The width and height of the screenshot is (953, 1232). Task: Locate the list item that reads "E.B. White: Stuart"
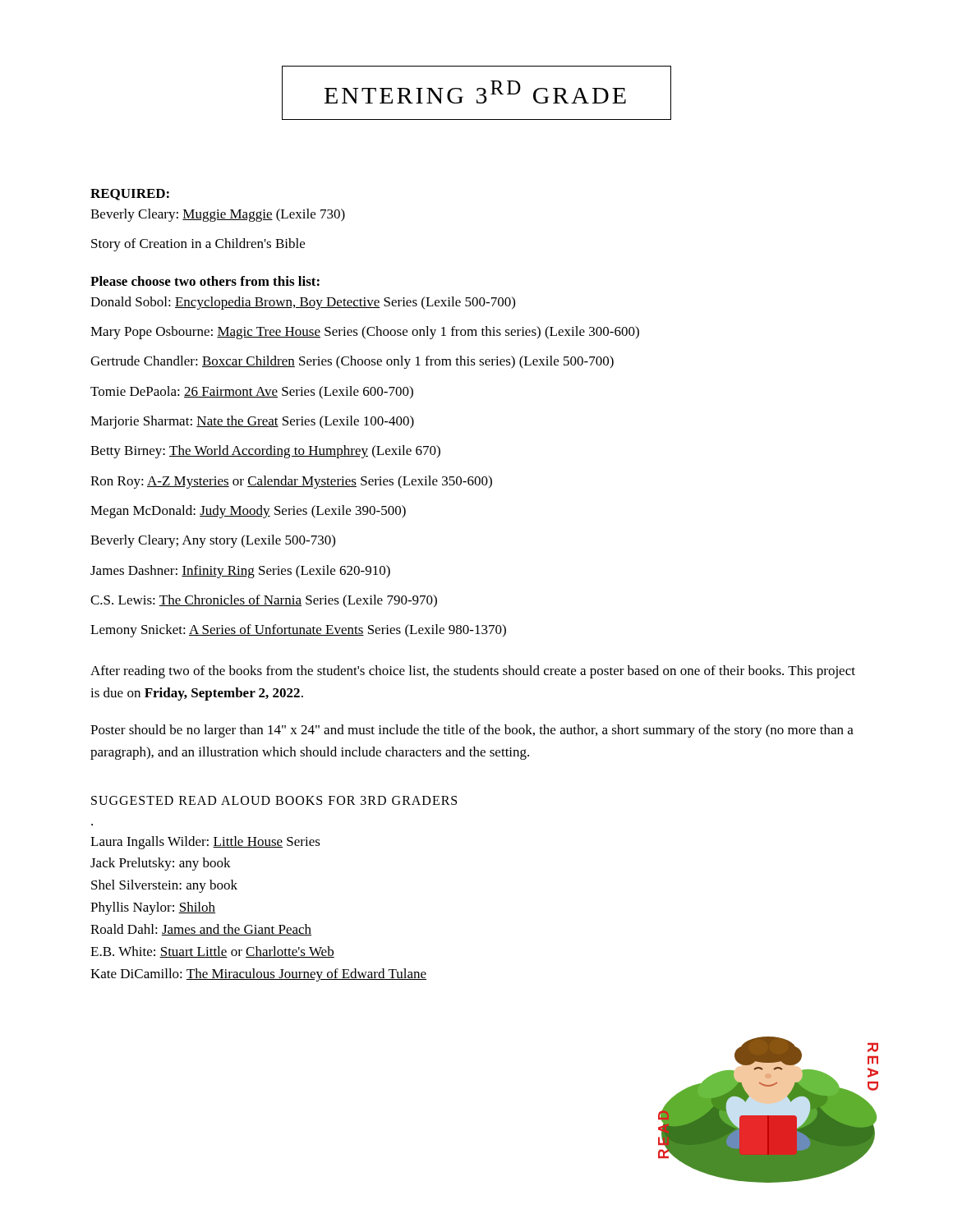click(x=212, y=951)
